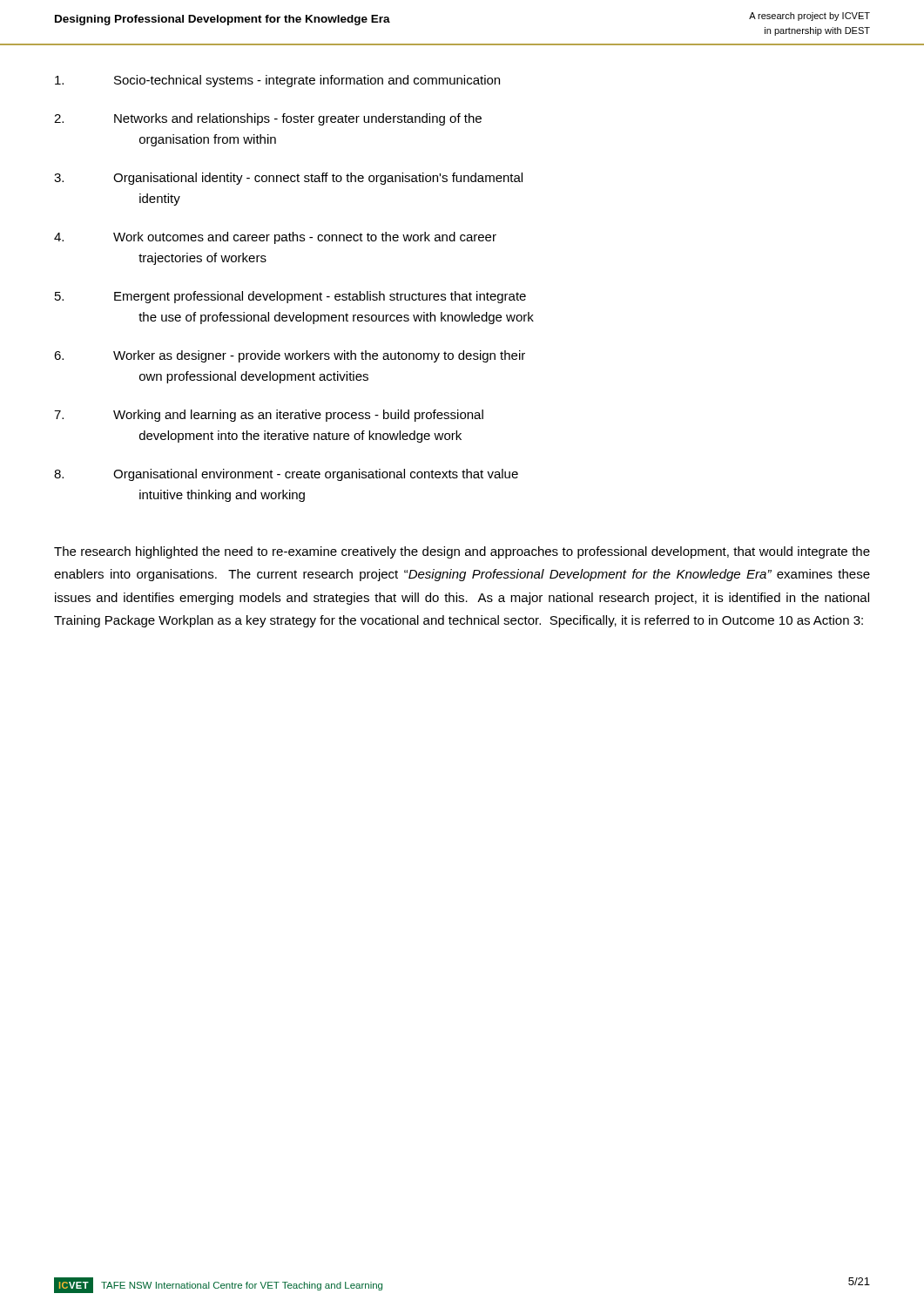
Task: Click the passage that begins "4. Work outcomes"
Action: pyautogui.click(x=462, y=247)
